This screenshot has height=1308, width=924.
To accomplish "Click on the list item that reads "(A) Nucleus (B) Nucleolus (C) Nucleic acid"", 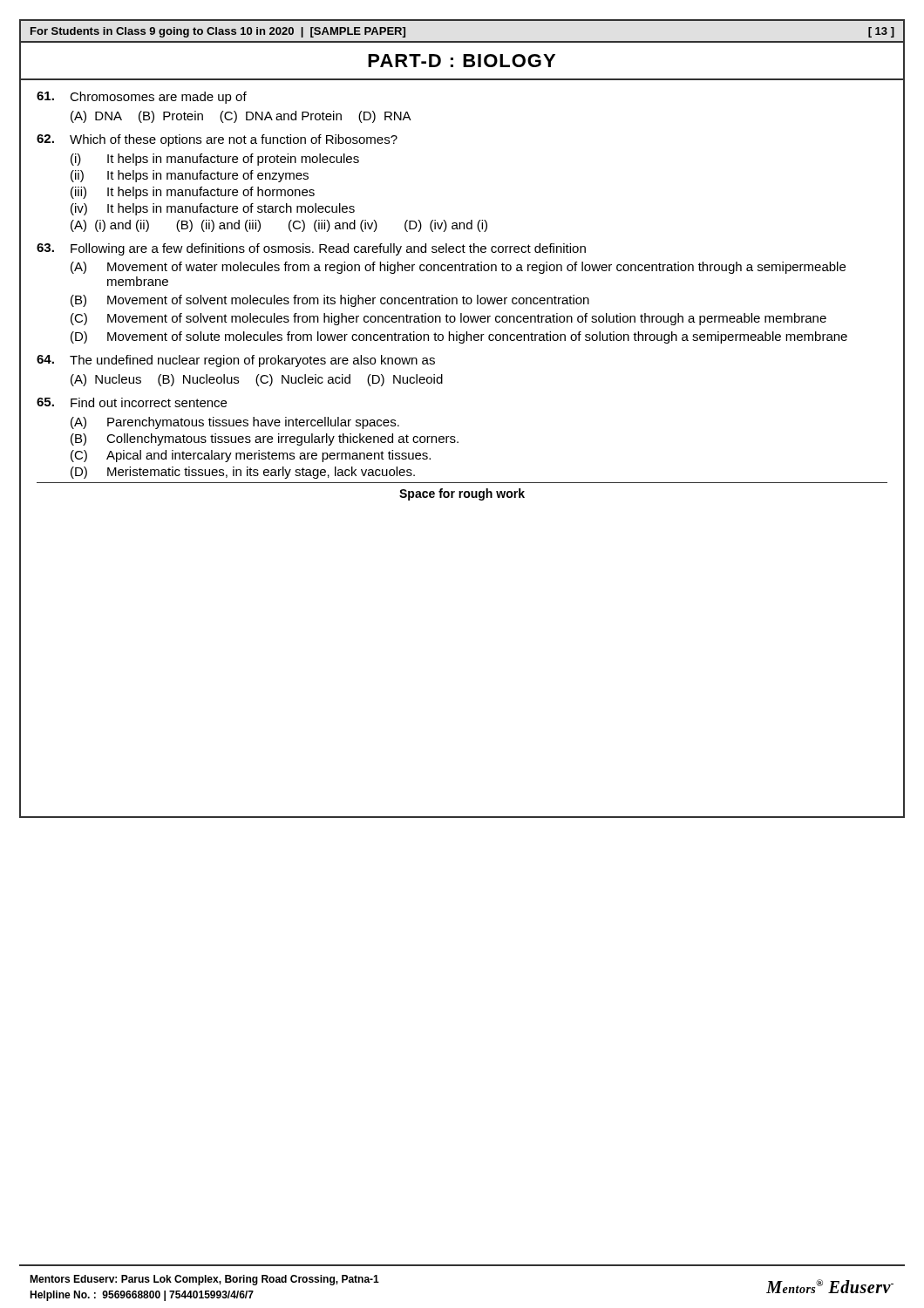I will pyautogui.click(x=256, y=379).
